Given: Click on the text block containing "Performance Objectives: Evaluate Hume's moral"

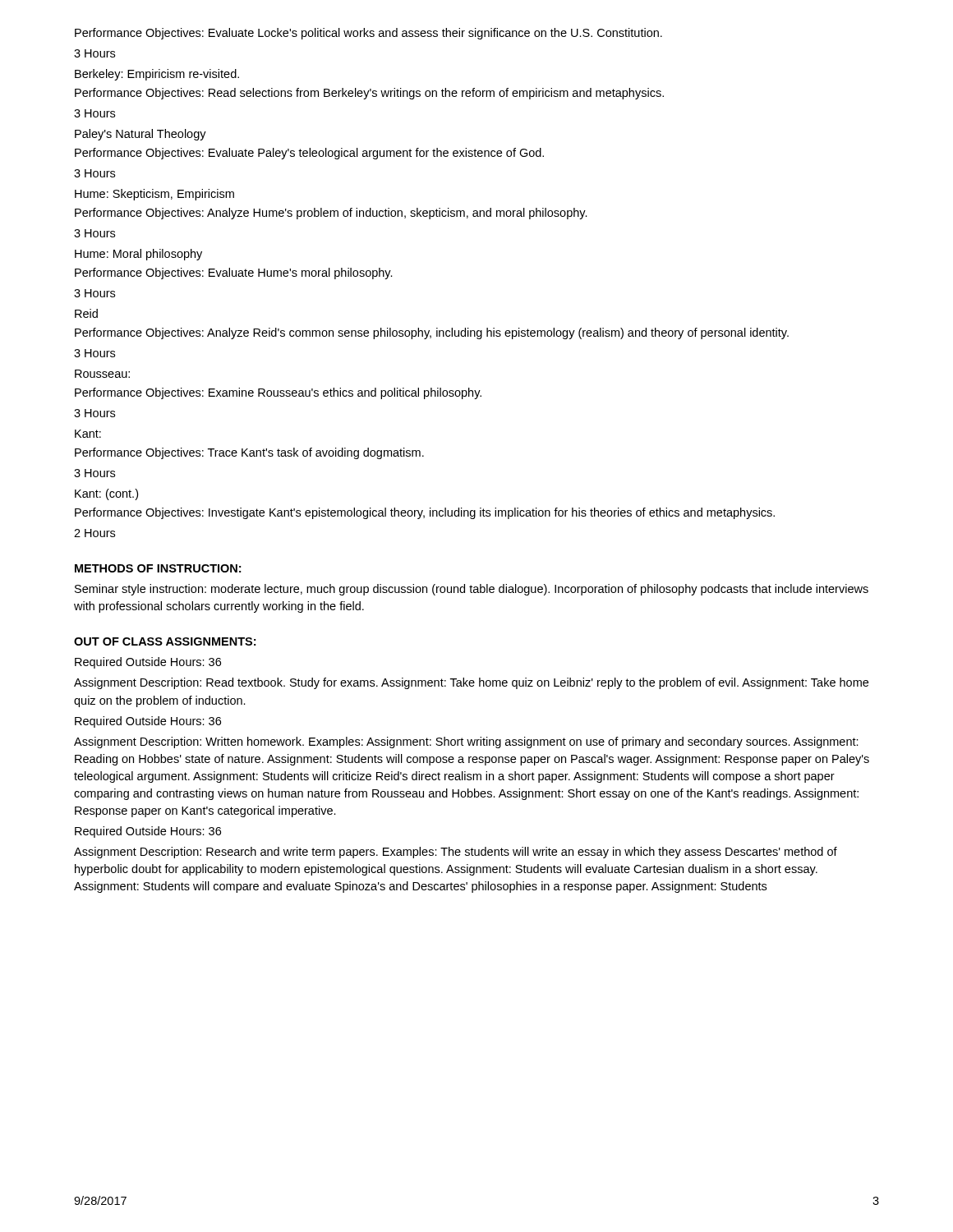Looking at the screenshot, I should click(234, 273).
